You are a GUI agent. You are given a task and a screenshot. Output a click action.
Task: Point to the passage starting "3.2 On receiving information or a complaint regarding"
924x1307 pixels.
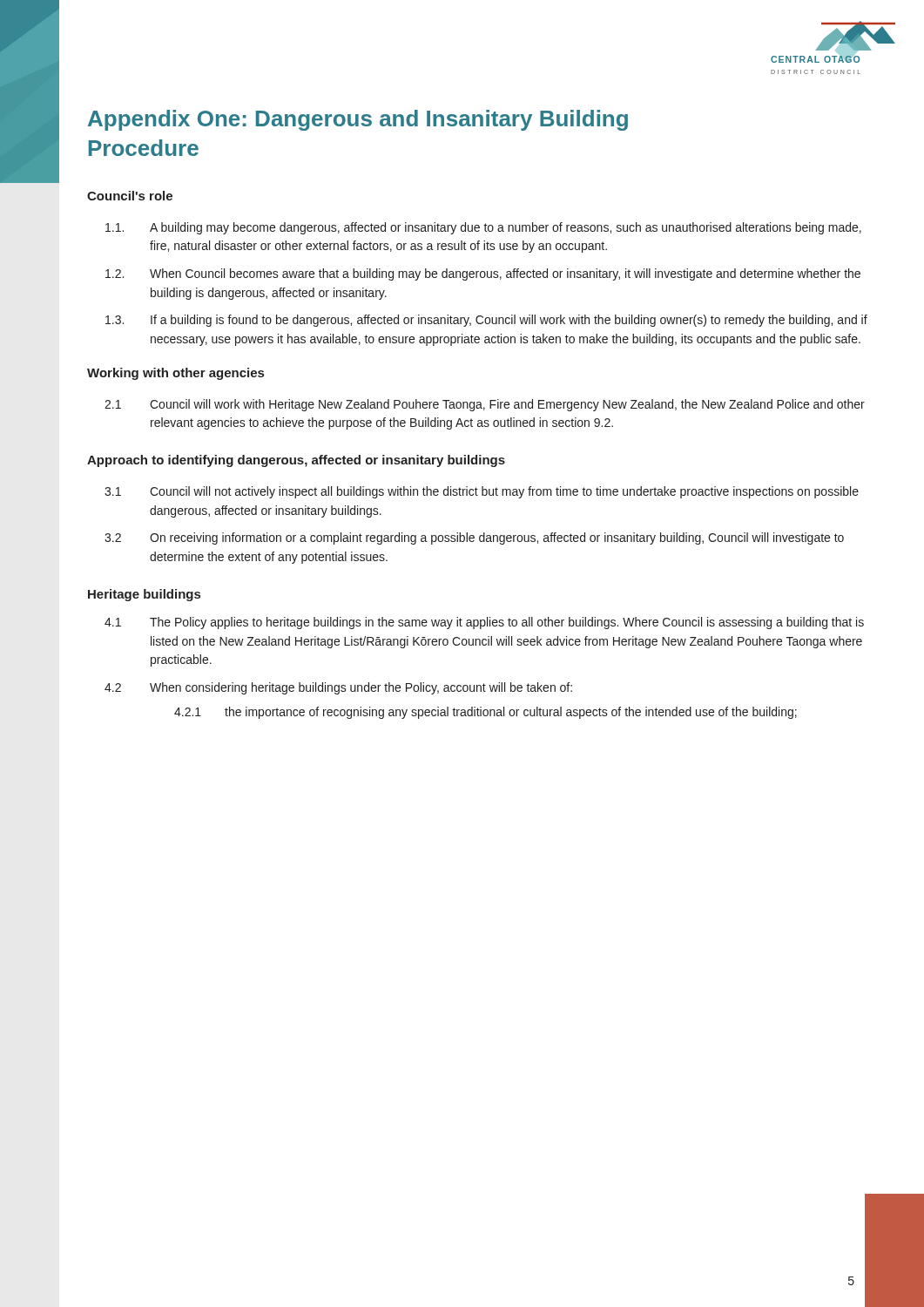tap(488, 548)
